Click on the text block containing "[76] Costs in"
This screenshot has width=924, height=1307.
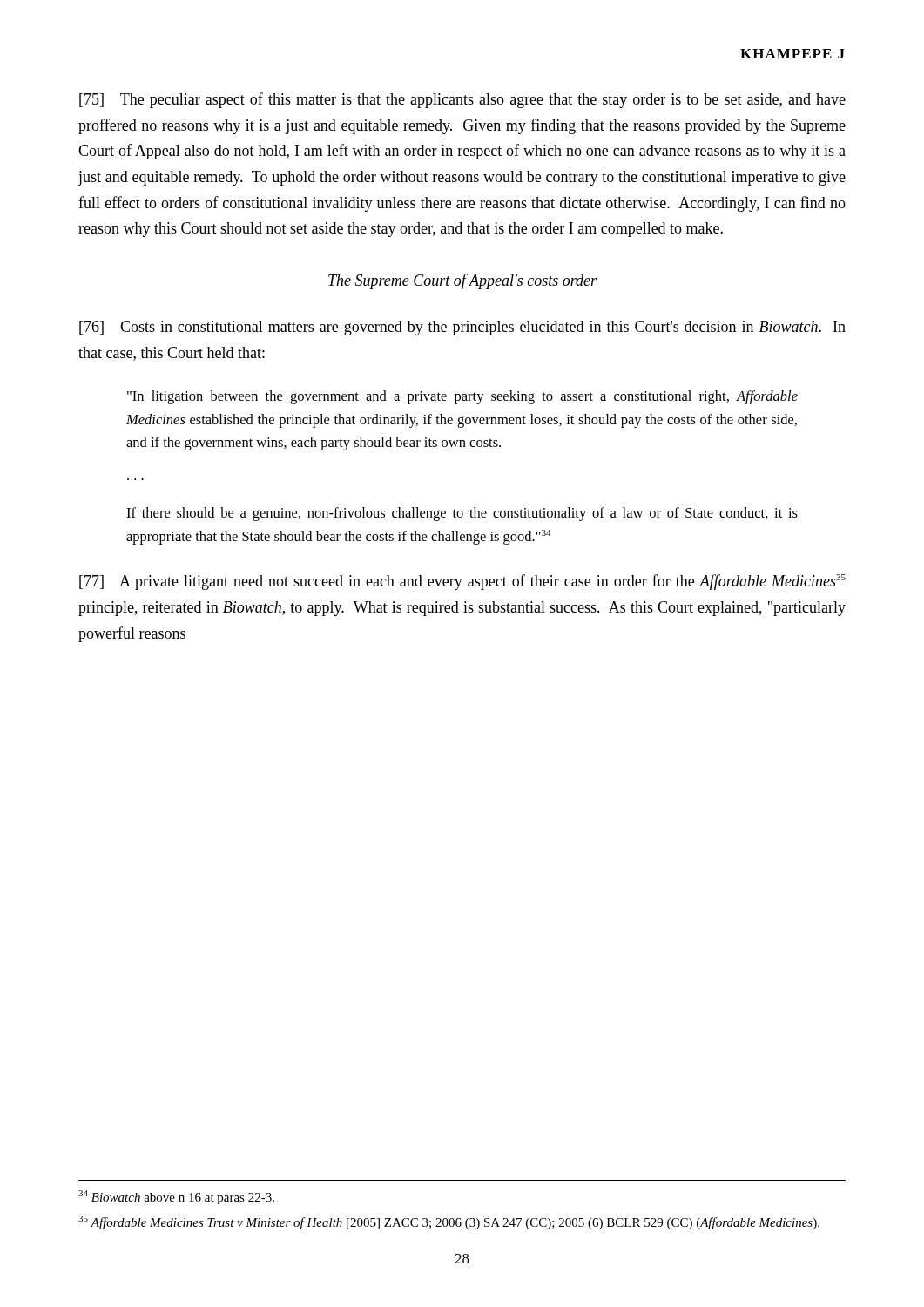point(462,340)
